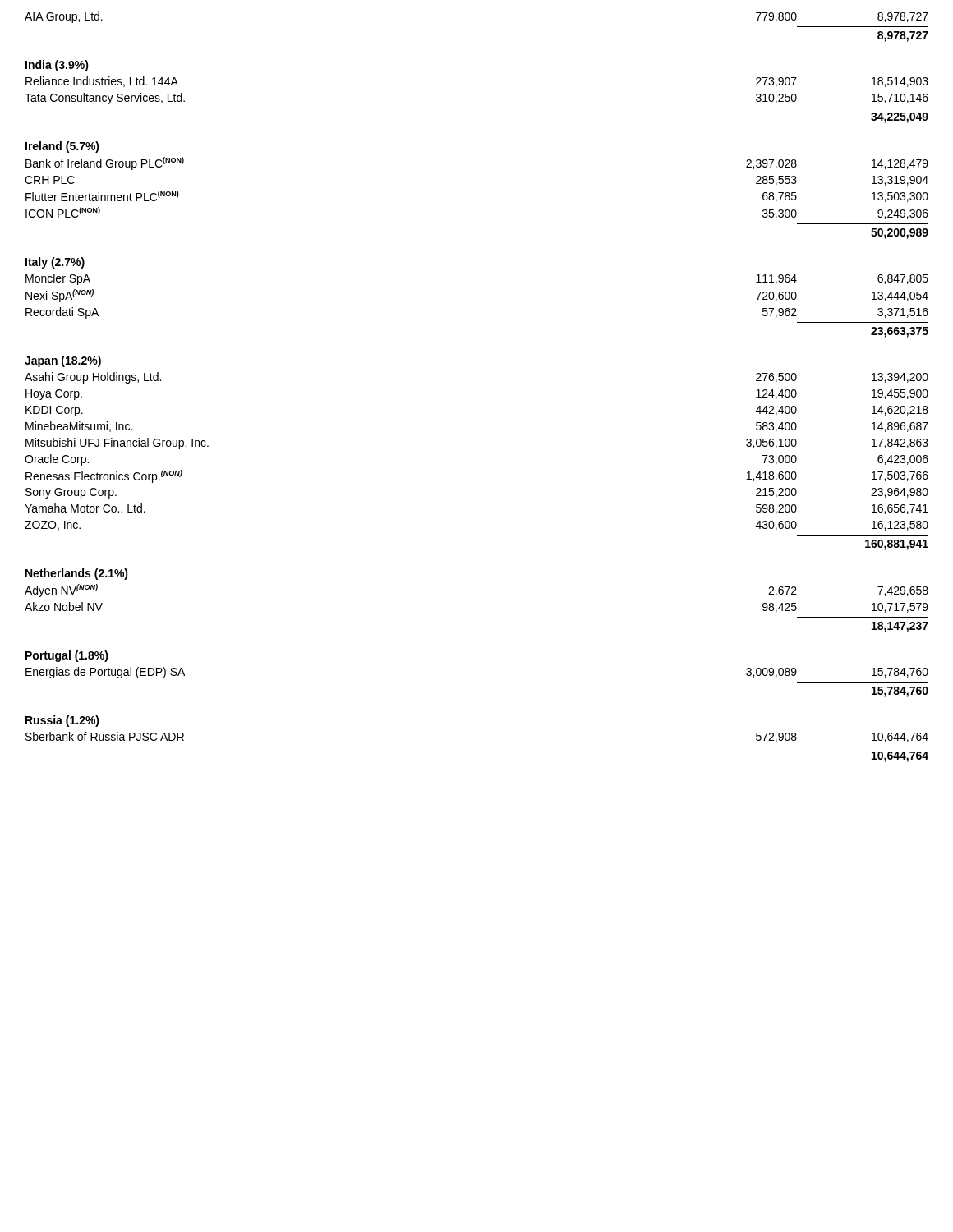
Task: Find "Japan (18.2%)" on this page
Action: click(x=63, y=360)
